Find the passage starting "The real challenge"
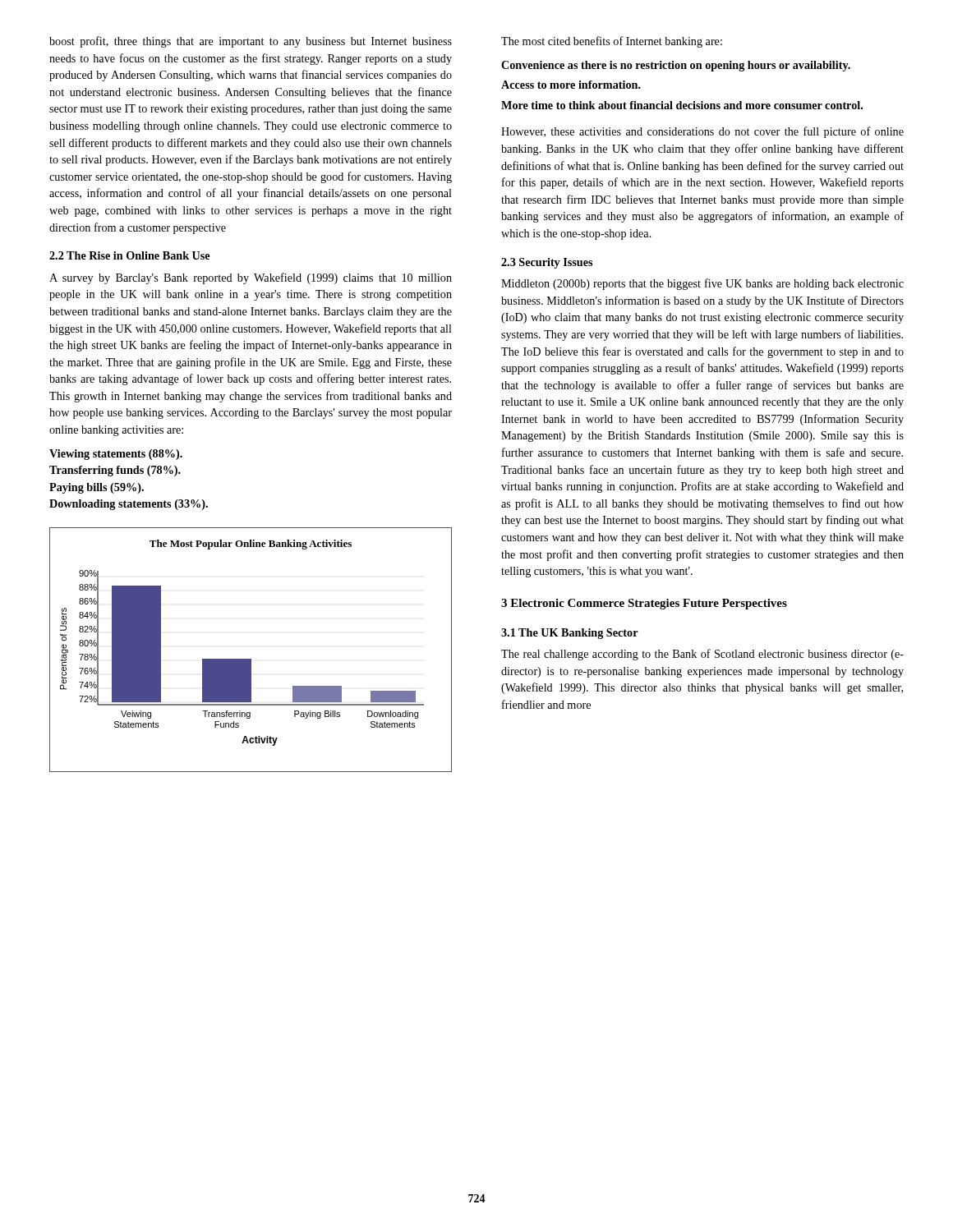This screenshot has height=1232, width=953. [702, 680]
